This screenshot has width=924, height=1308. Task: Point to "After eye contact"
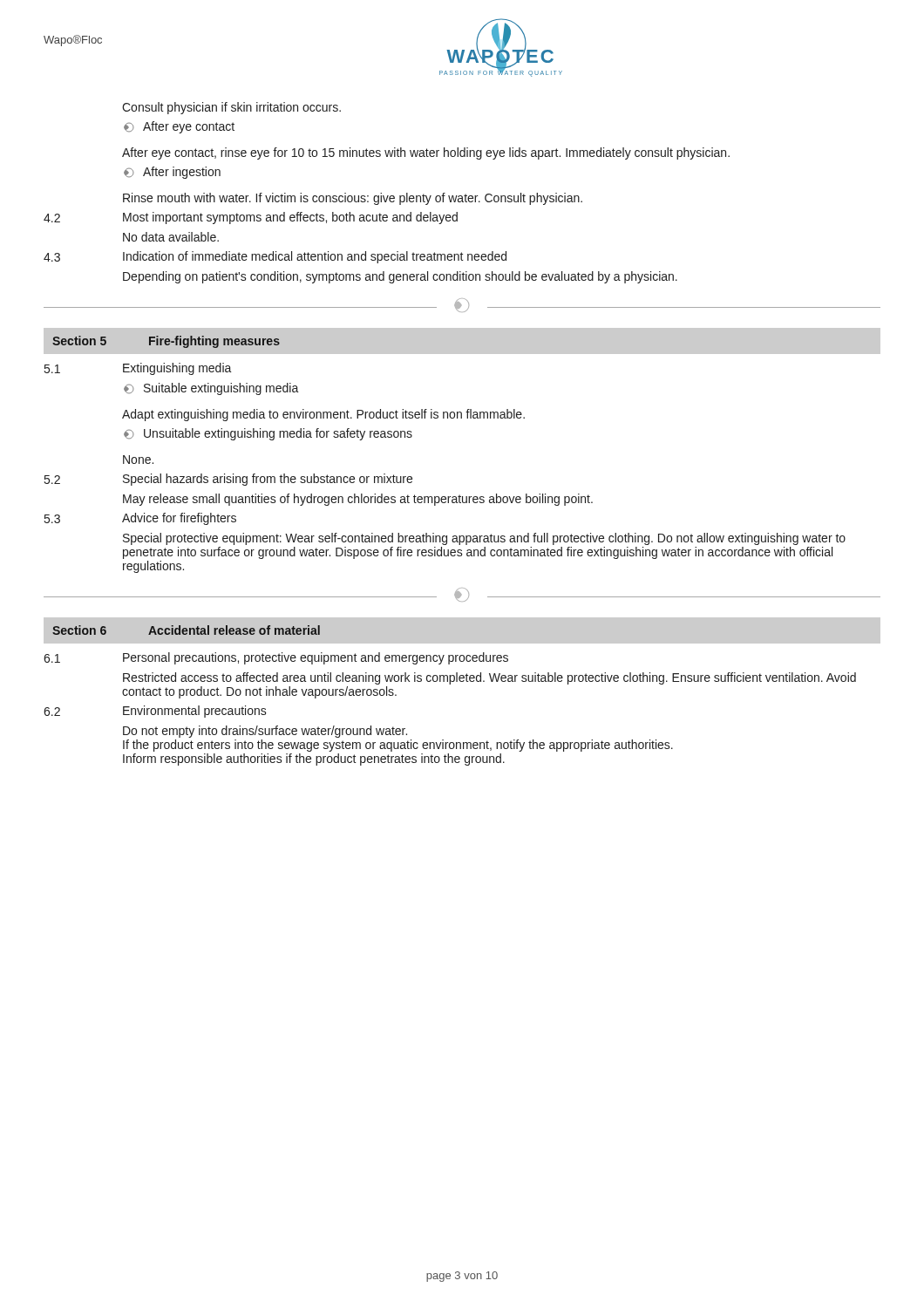(x=179, y=127)
